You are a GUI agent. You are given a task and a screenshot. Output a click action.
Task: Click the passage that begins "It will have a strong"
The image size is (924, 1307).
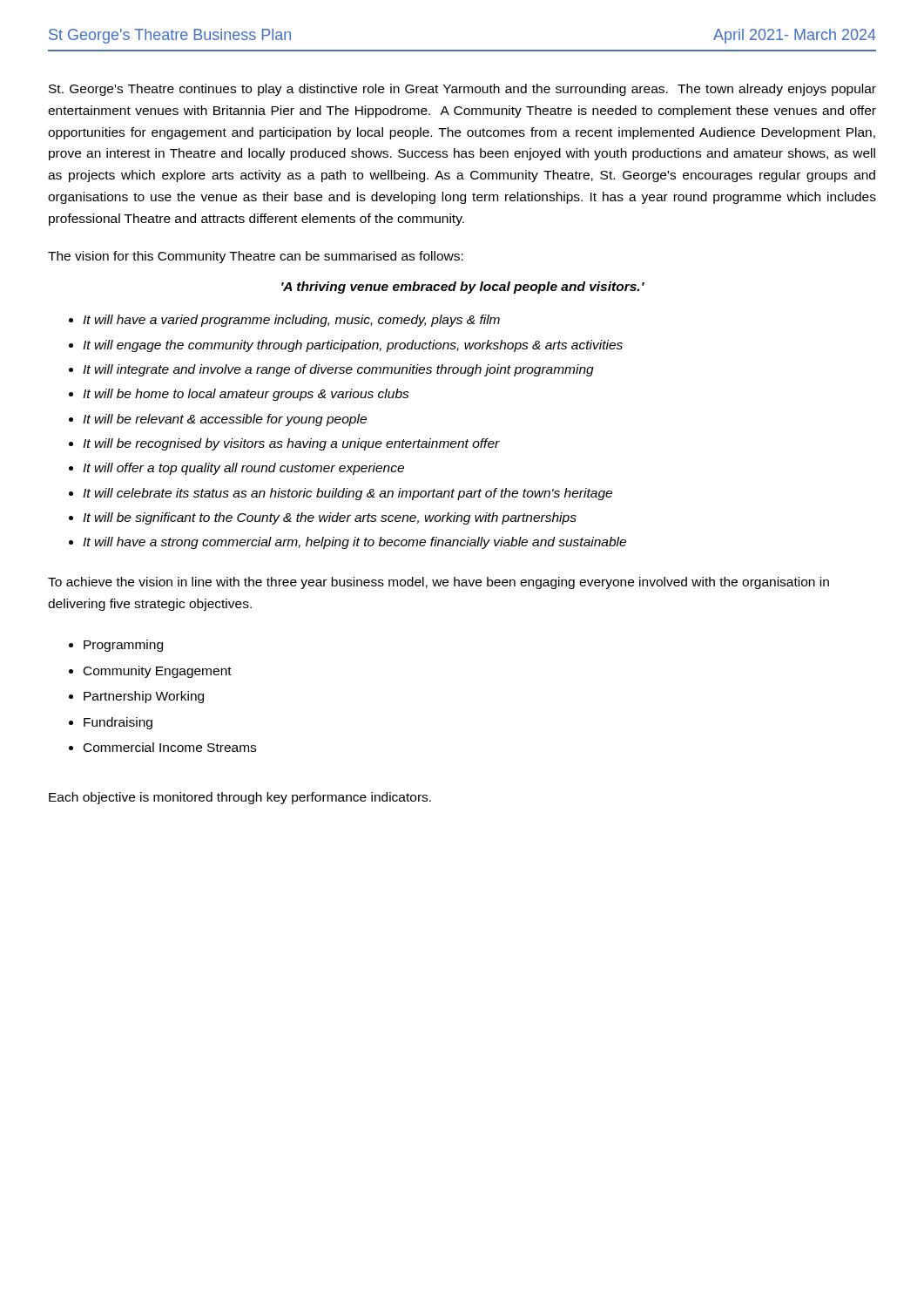coord(355,542)
